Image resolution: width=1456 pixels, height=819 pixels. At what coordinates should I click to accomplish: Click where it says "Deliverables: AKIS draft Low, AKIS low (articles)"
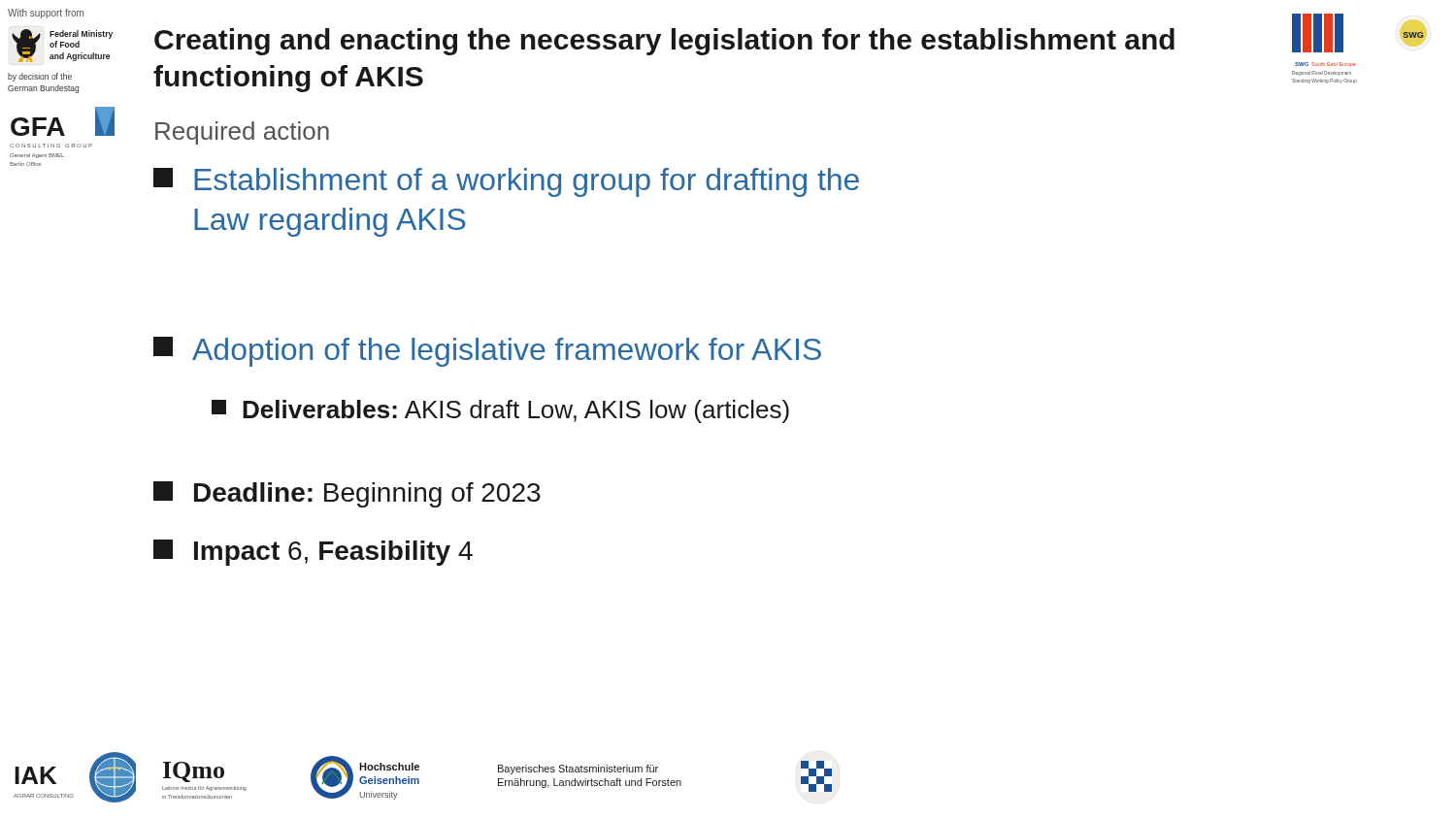501,410
